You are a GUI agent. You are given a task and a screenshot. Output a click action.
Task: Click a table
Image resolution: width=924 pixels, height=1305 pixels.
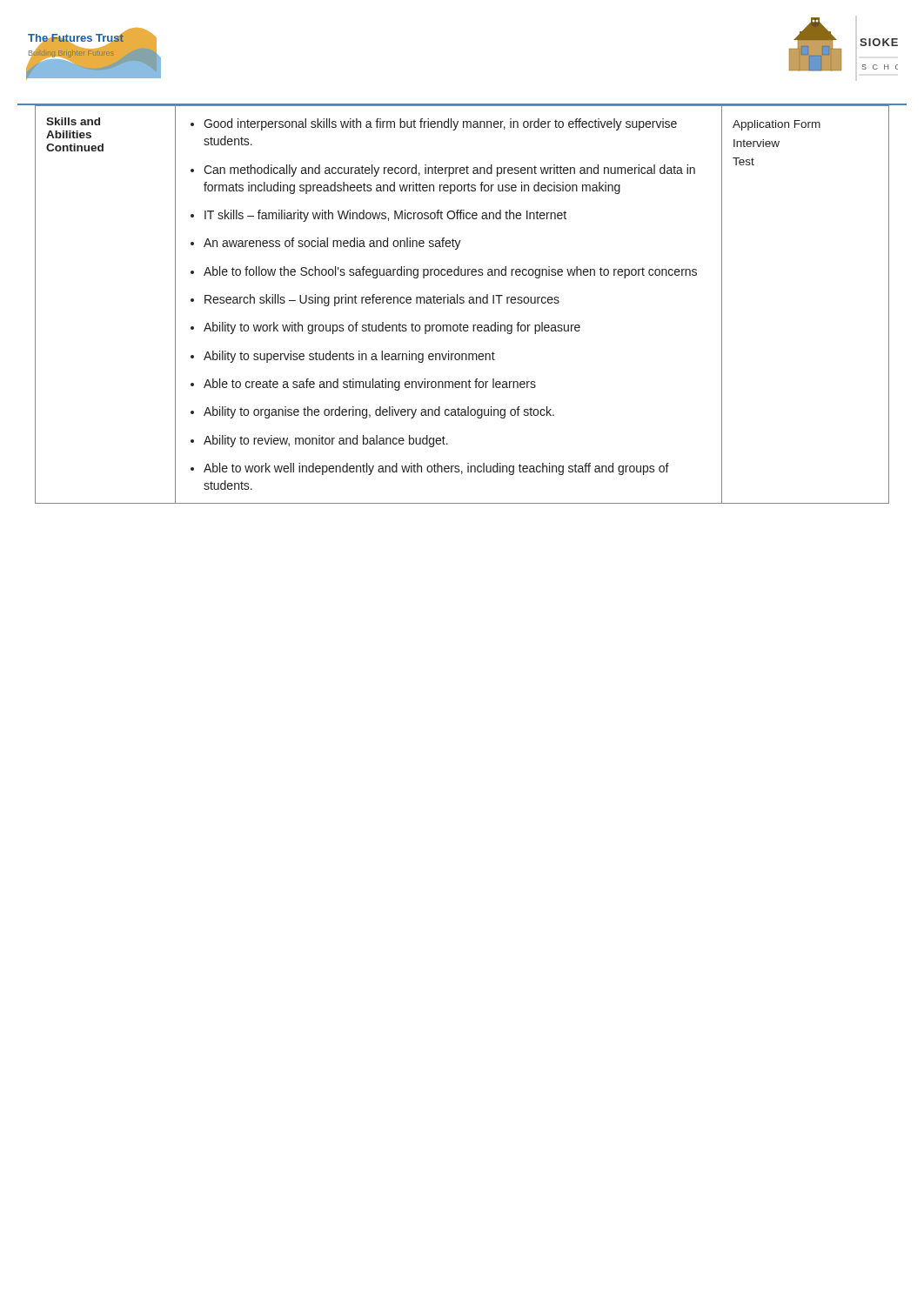click(462, 305)
